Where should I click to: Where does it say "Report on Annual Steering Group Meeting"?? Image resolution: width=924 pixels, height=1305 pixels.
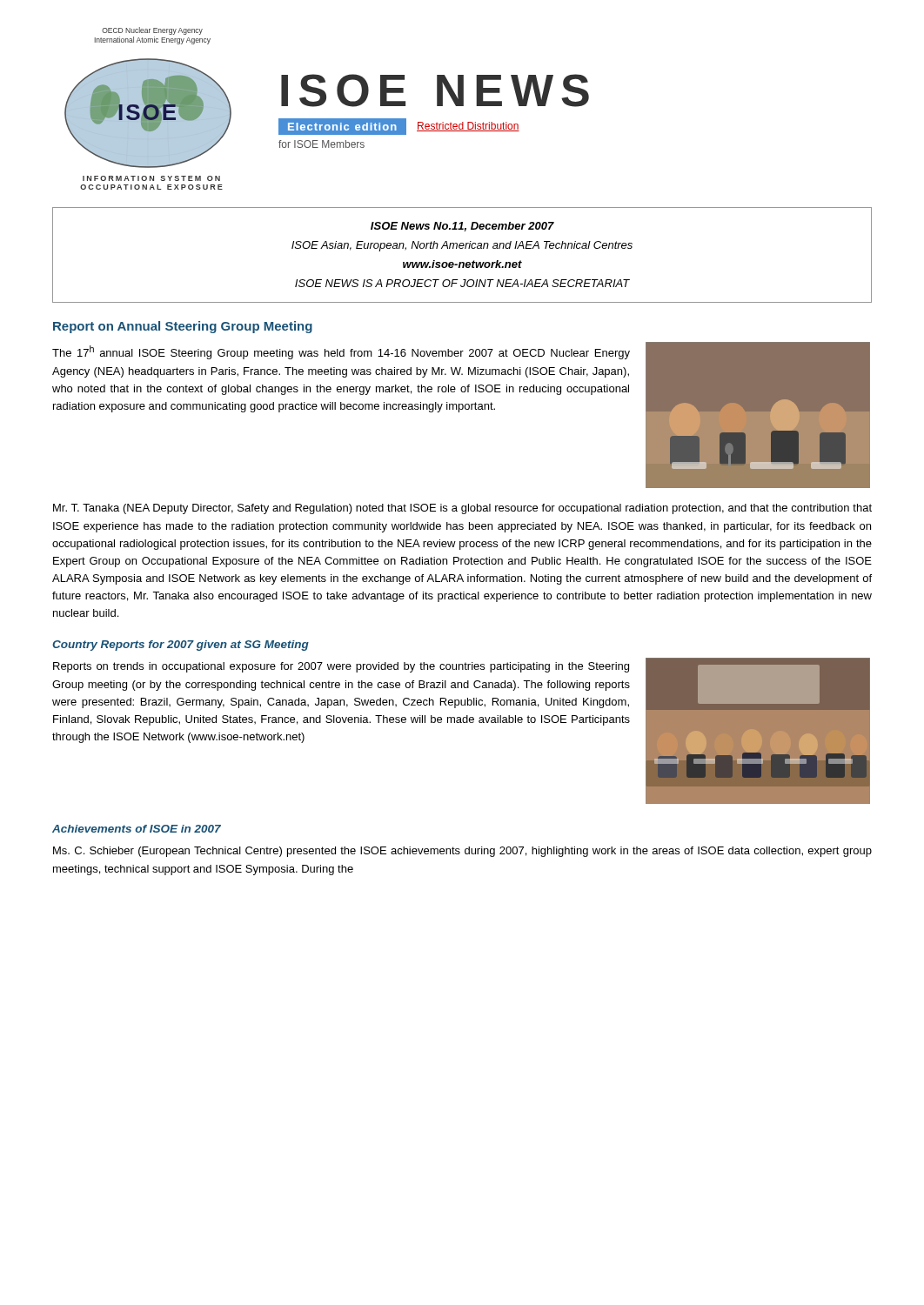pyautogui.click(x=182, y=326)
